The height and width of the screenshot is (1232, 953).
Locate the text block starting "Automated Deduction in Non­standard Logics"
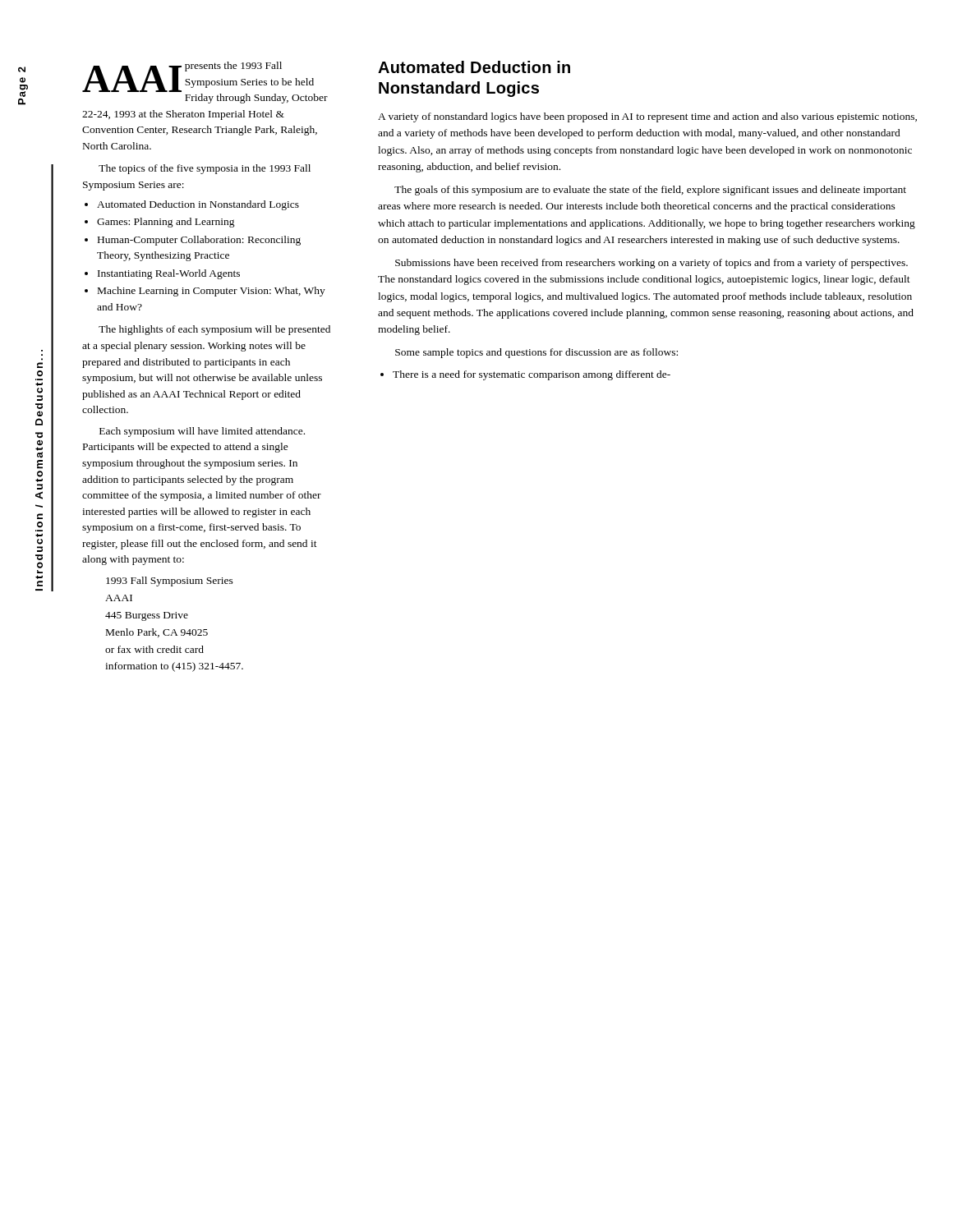[x=198, y=204]
